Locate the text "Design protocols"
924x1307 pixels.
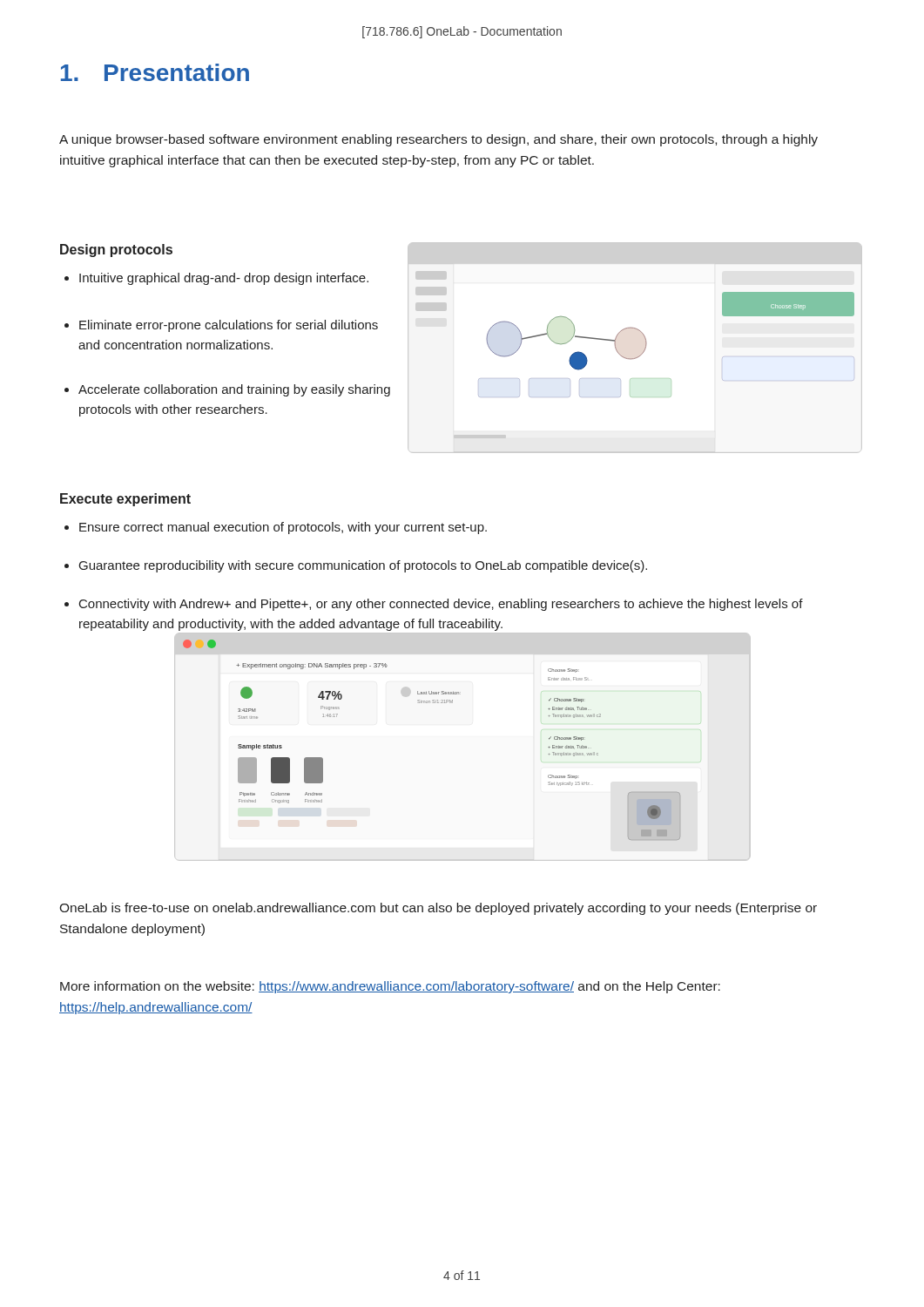[x=116, y=250]
